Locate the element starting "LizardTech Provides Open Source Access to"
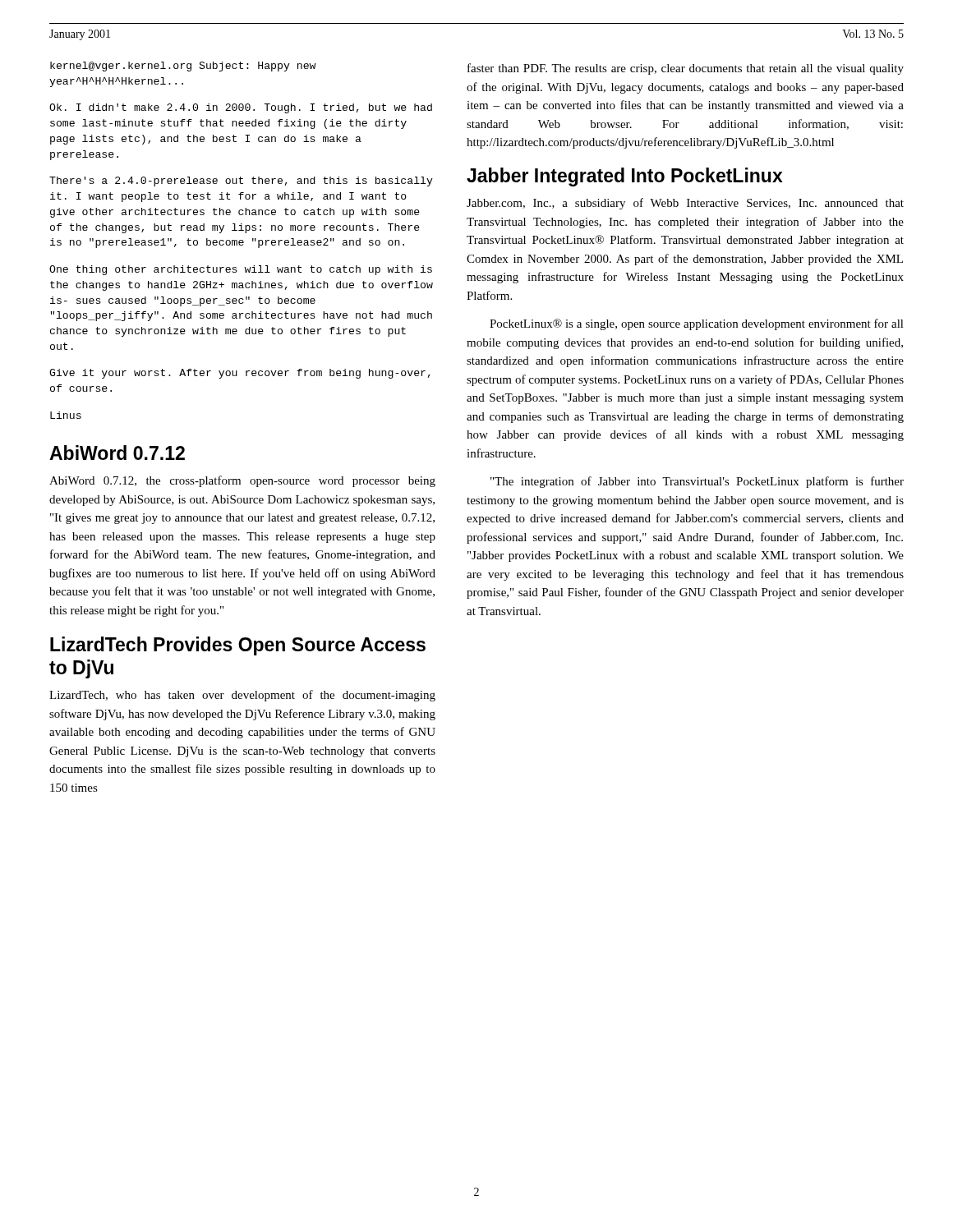The image size is (953, 1232). point(238,656)
